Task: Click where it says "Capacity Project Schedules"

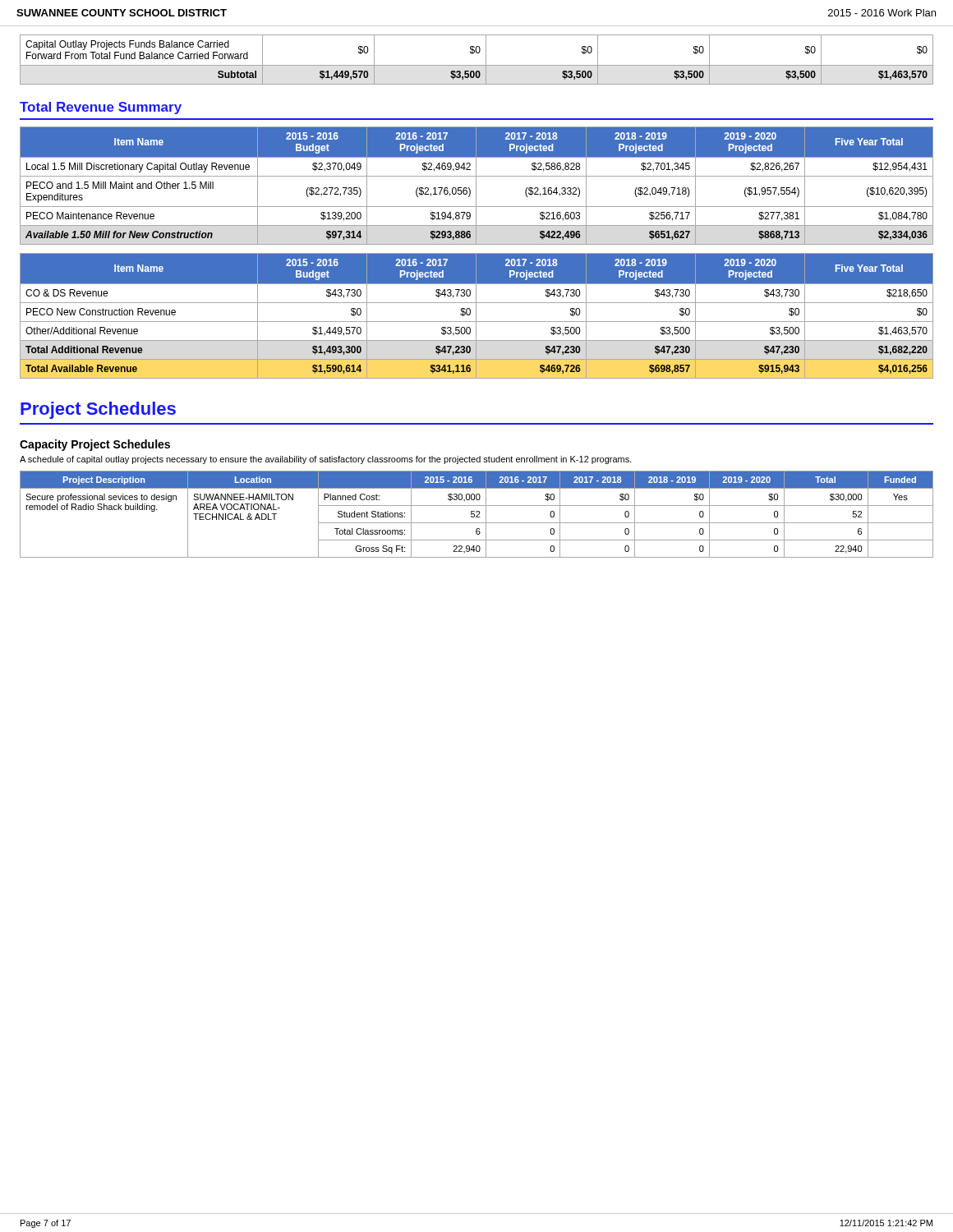Action: click(x=95, y=444)
